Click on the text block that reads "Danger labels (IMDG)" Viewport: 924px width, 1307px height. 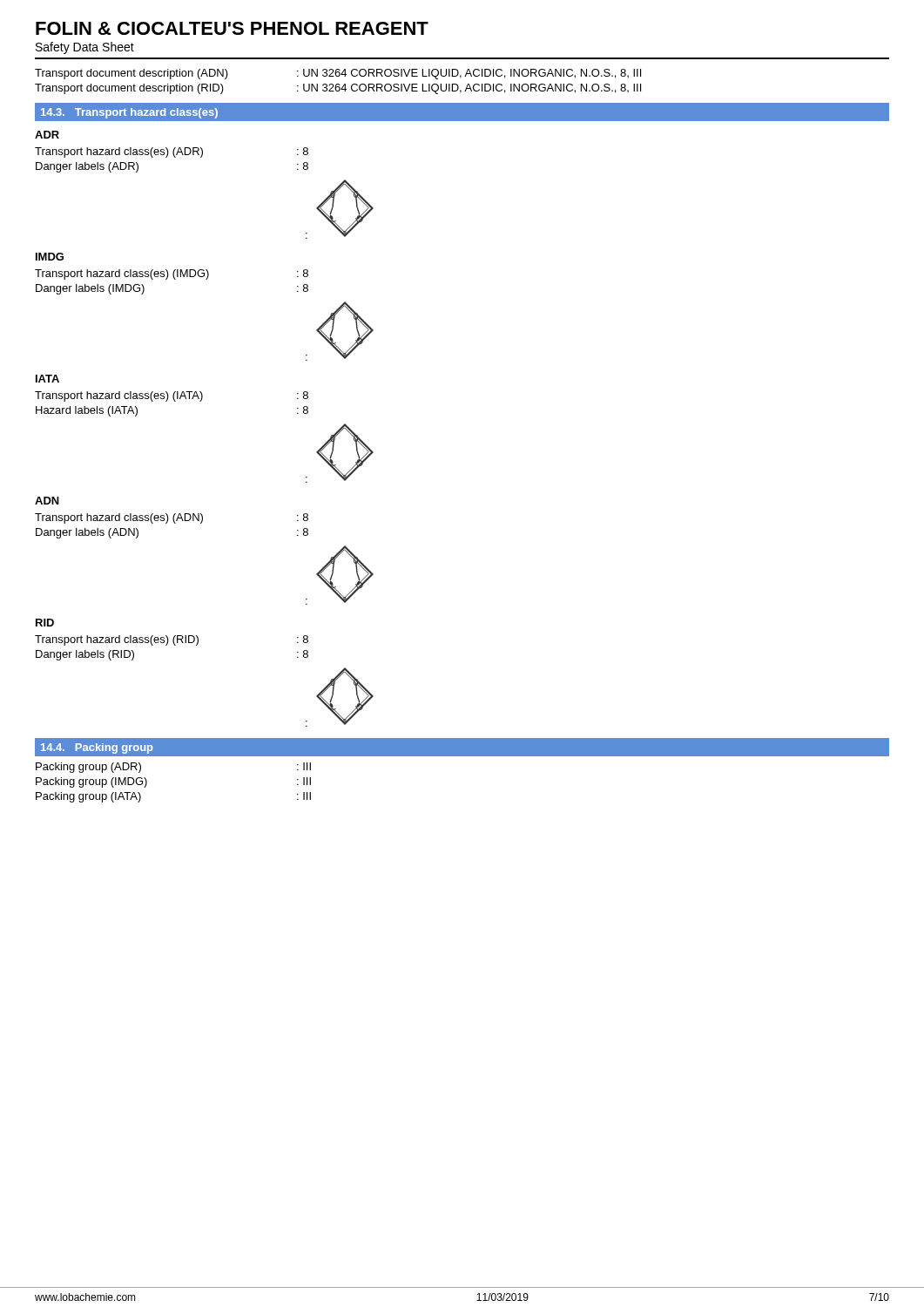point(172,288)
